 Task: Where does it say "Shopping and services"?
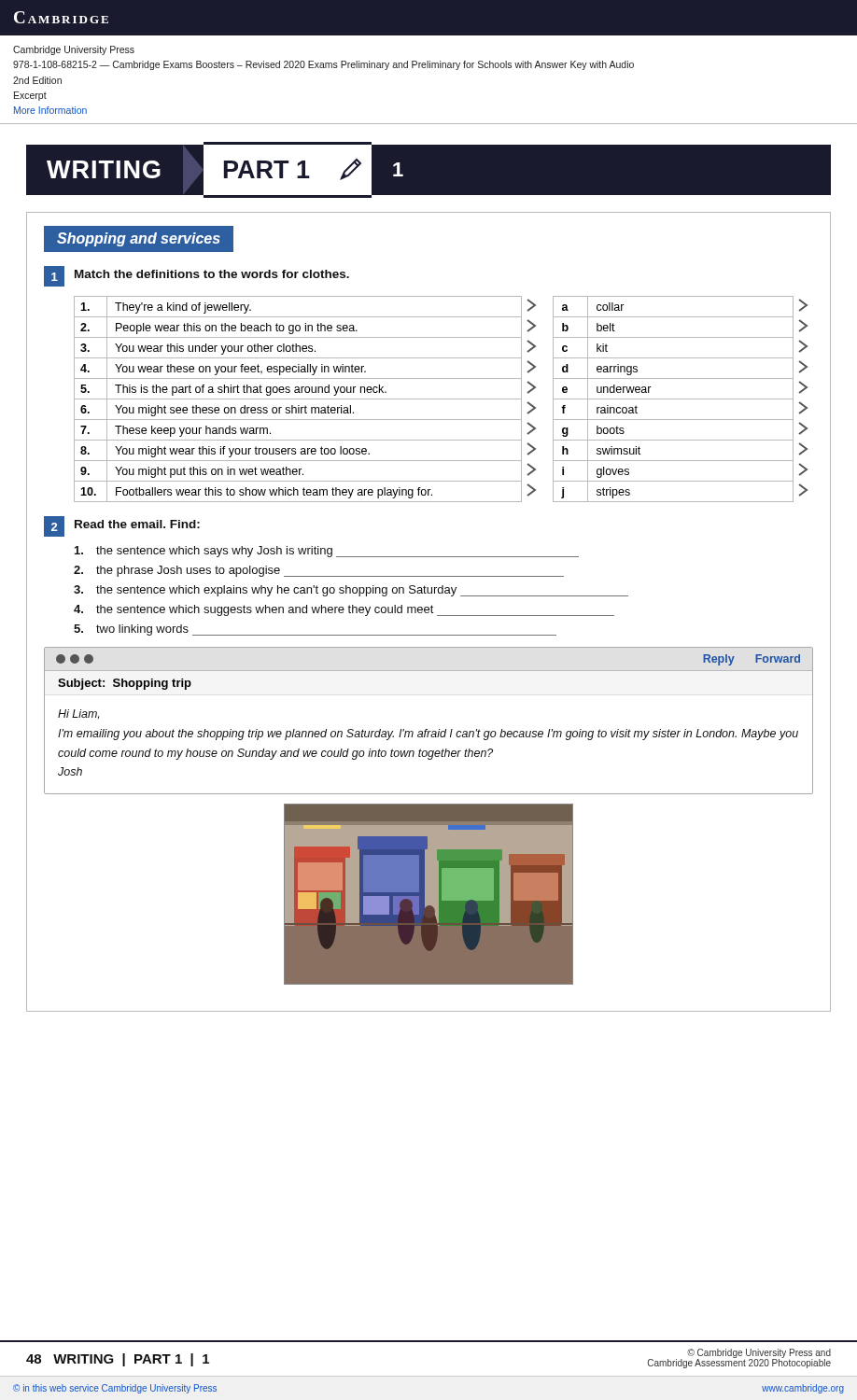(x=139, y=239)
